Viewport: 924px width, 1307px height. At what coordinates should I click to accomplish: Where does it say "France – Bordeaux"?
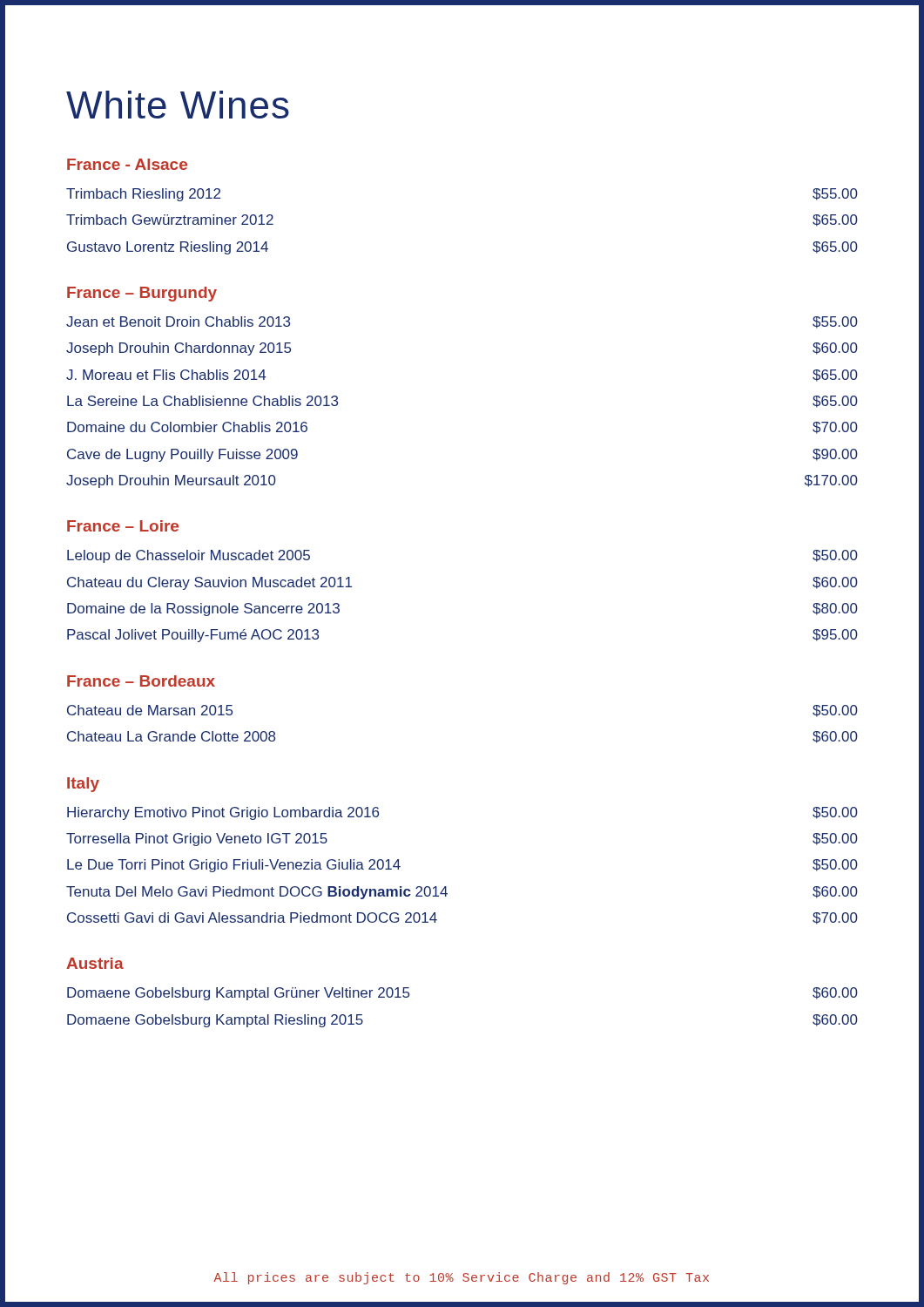(141, 681)
